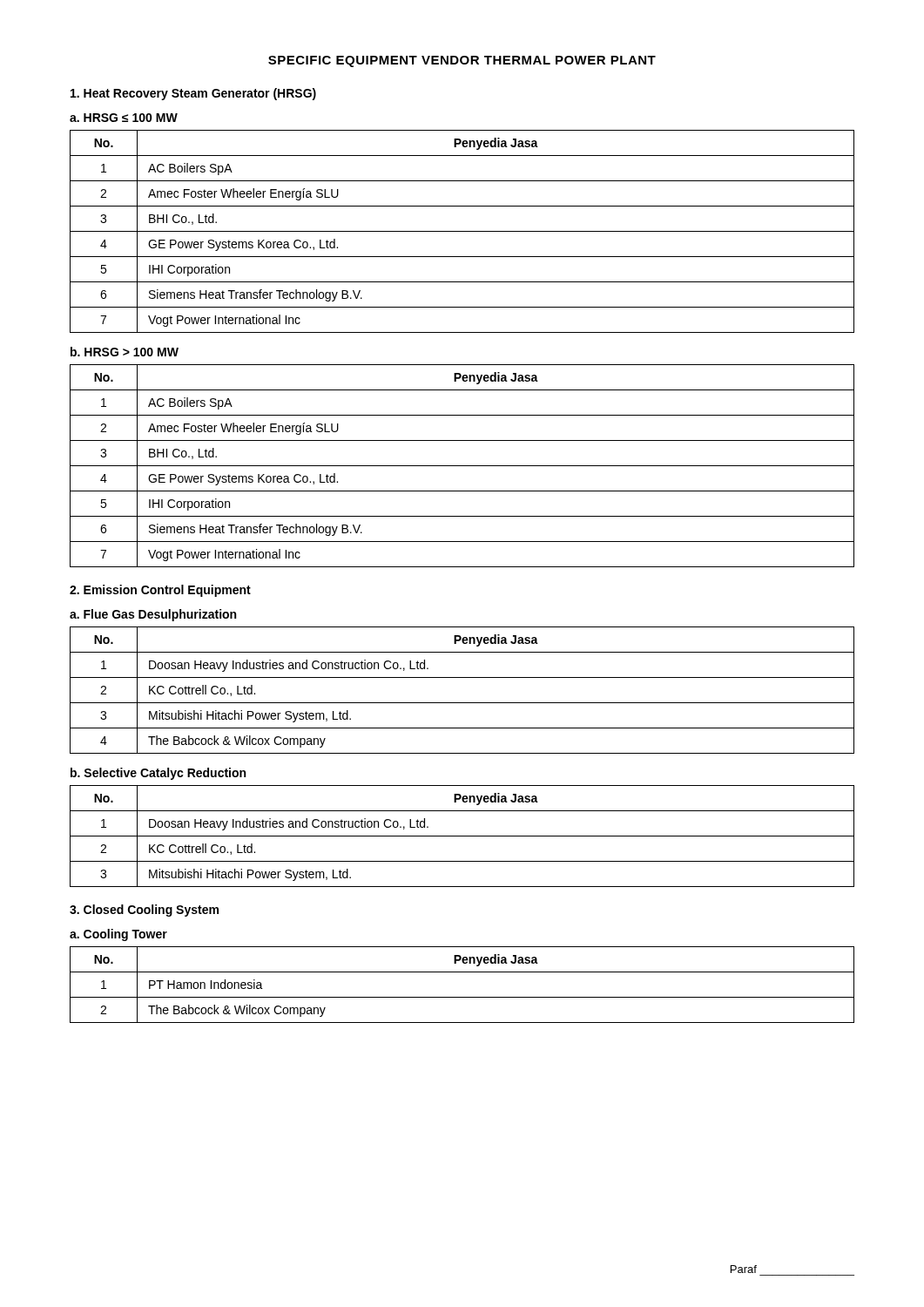
Task: Find "2. Emission Control Equipment" on this page
Action: click(160, 590)
